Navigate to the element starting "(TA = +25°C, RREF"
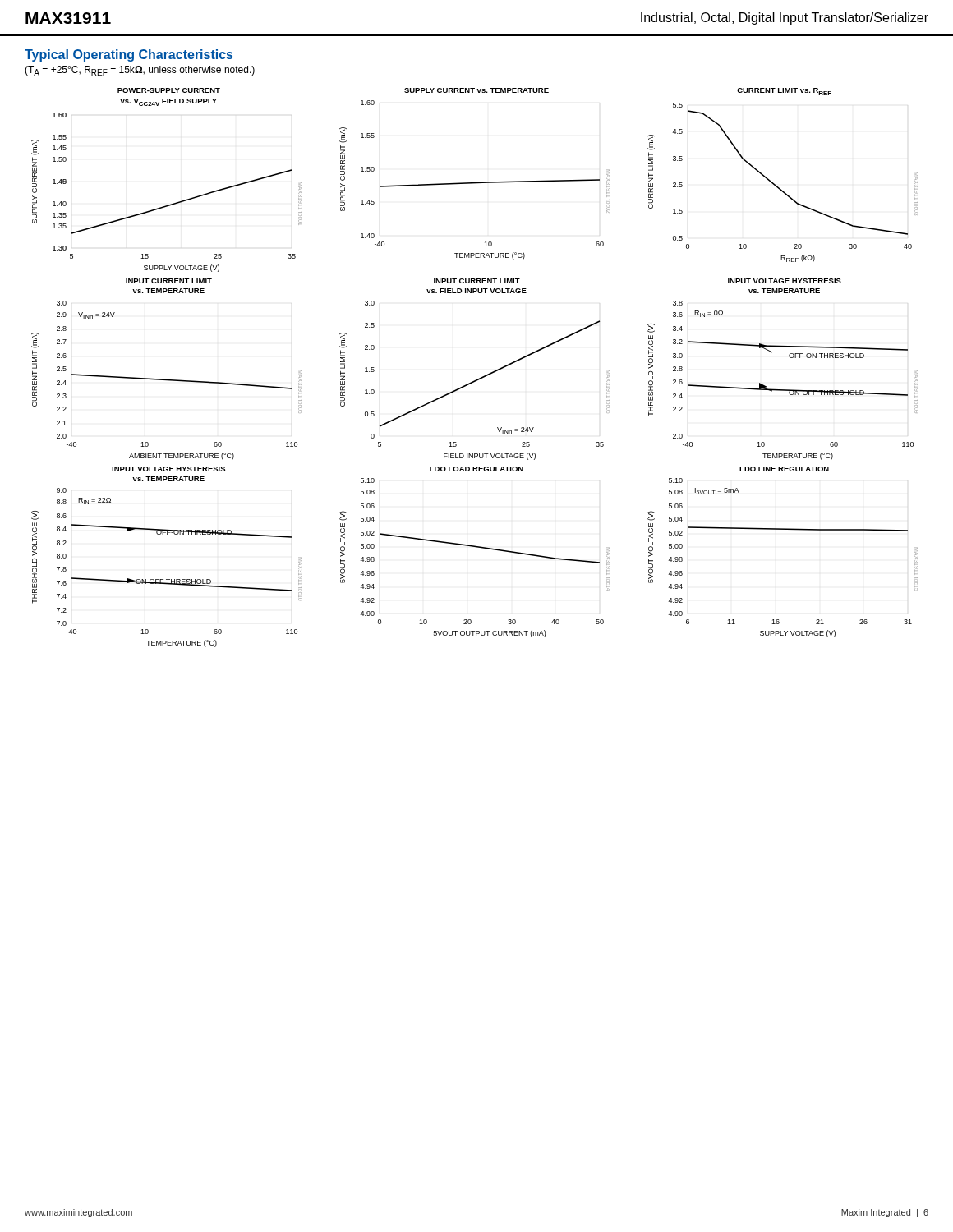The height and width of the screenshot is (1232, 953). click(x=140, y=71)
